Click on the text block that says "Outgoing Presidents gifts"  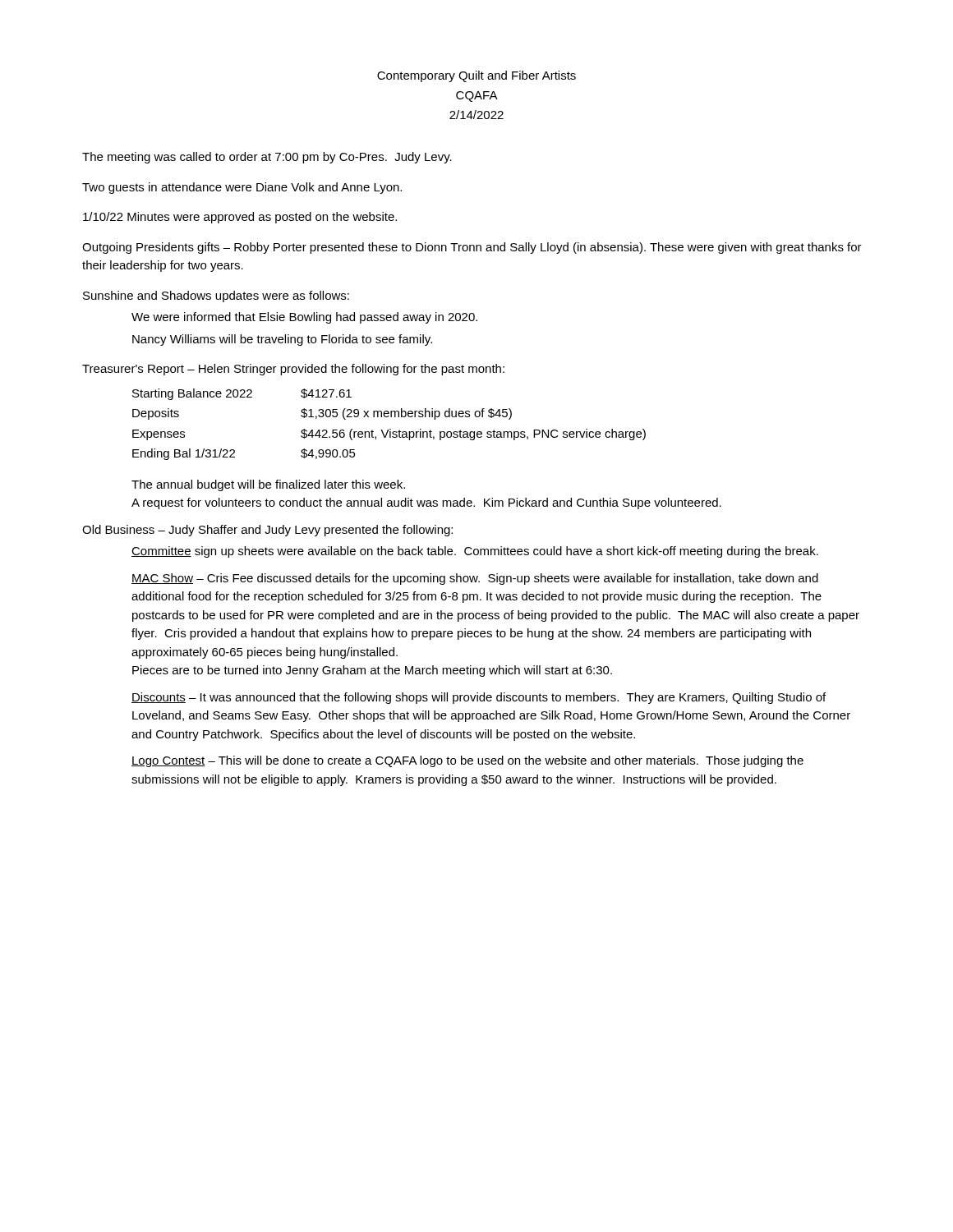472,256
